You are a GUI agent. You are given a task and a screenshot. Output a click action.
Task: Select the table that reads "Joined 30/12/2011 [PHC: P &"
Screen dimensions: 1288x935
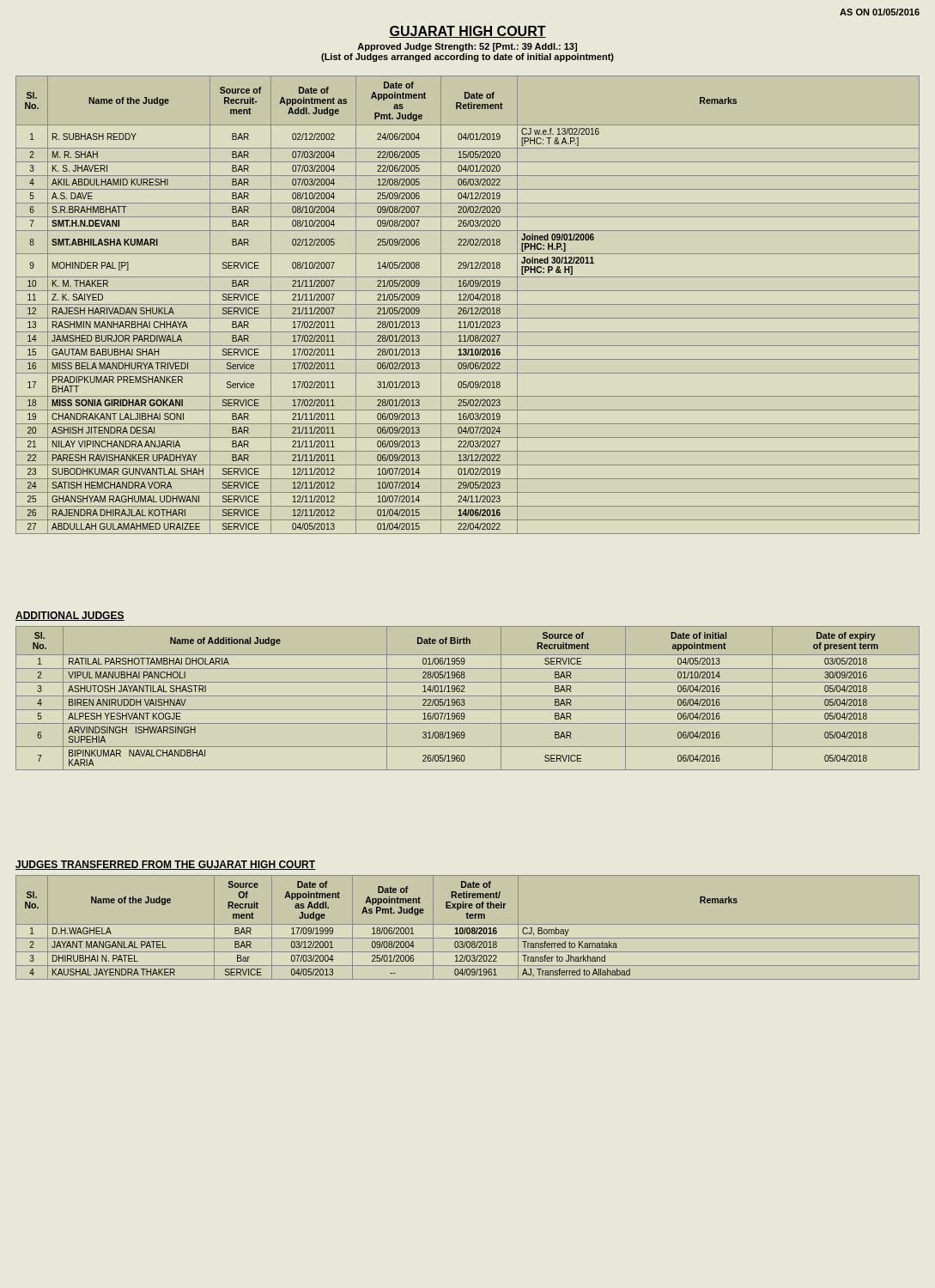point(468,305)
